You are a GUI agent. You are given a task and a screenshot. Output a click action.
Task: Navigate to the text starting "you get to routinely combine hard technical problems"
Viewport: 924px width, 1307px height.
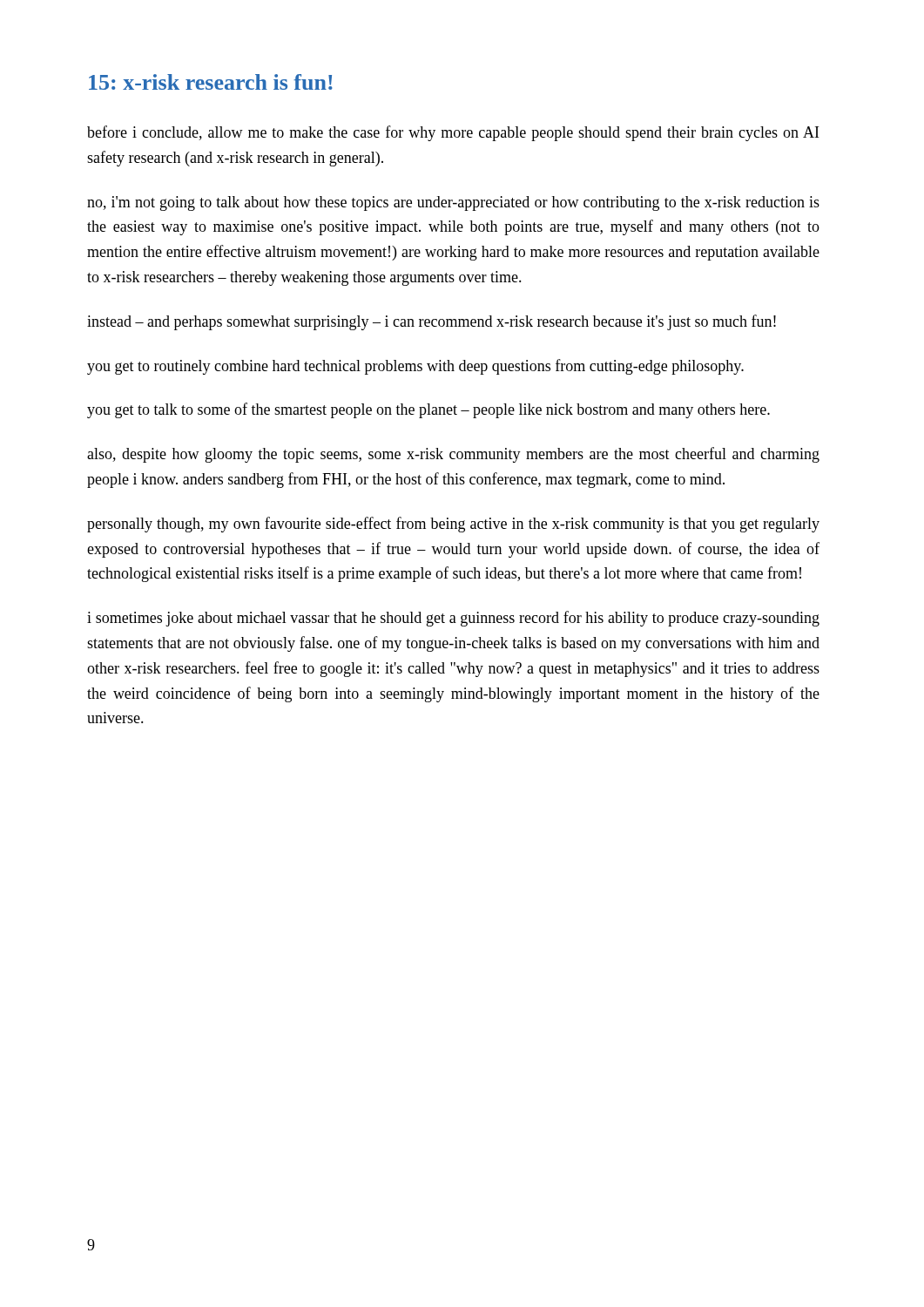(453, 366)
